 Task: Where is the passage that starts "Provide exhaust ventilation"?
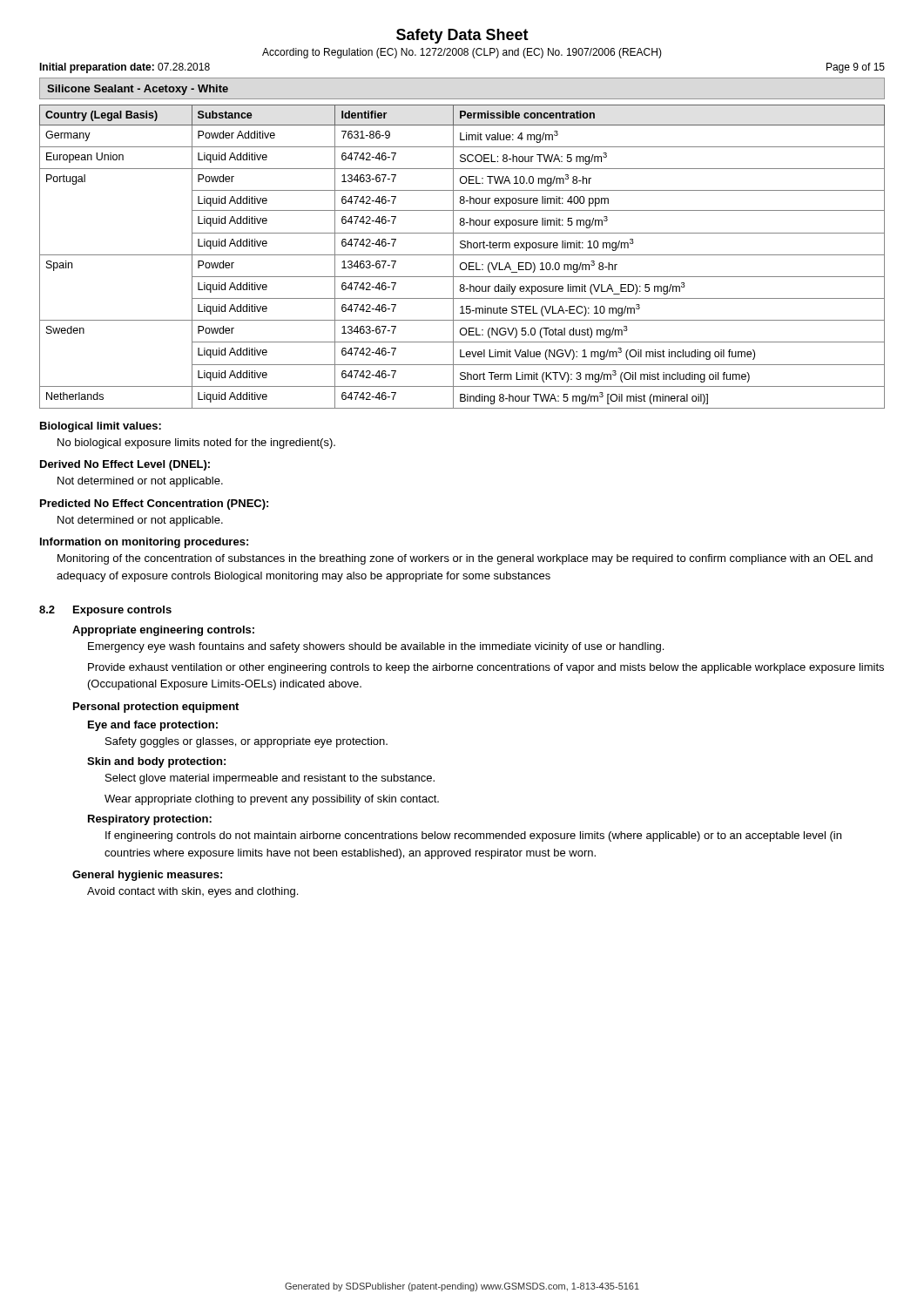(x=486, y=675)
